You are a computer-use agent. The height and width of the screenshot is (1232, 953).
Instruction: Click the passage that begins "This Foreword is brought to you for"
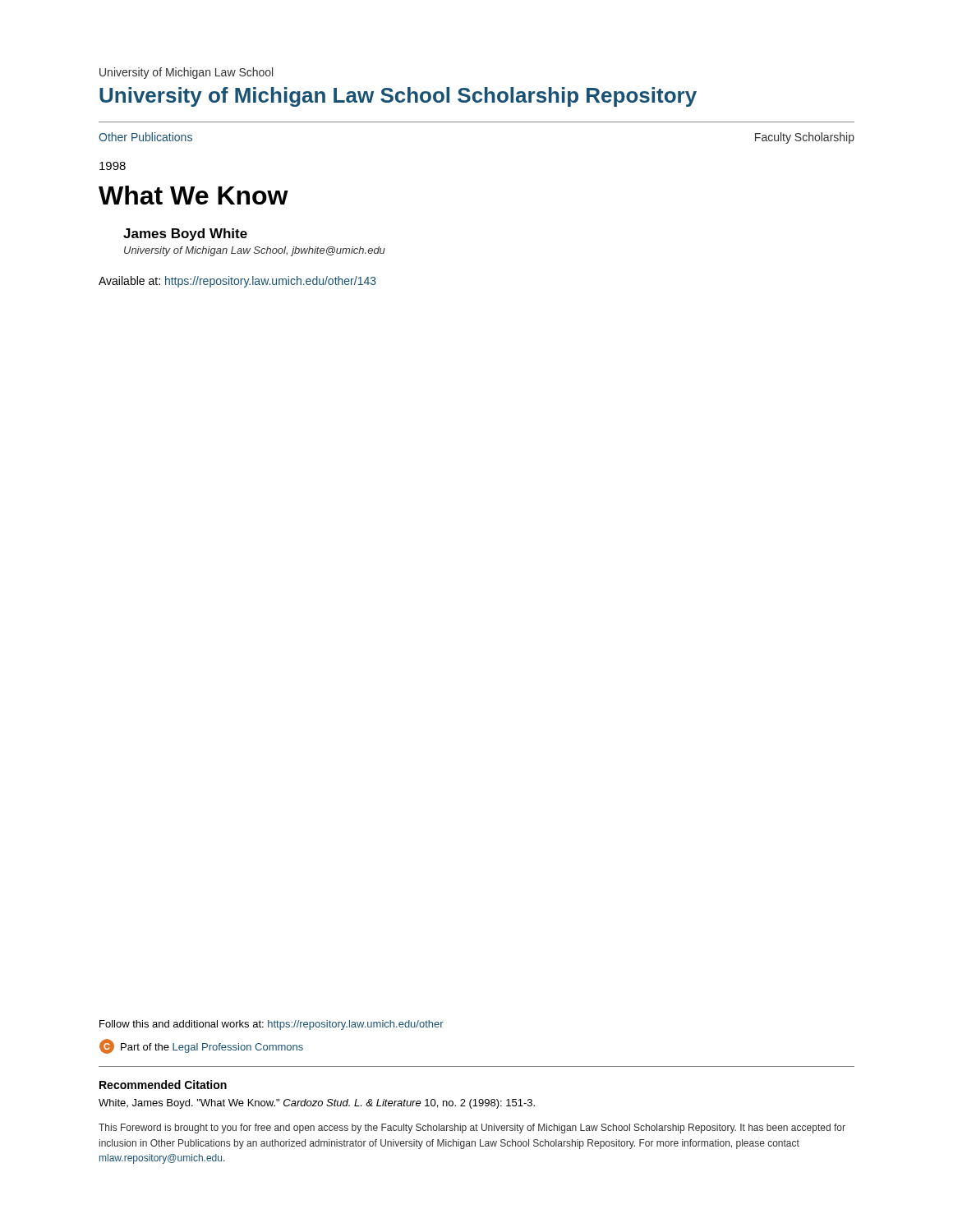(x=472, y=1143)
